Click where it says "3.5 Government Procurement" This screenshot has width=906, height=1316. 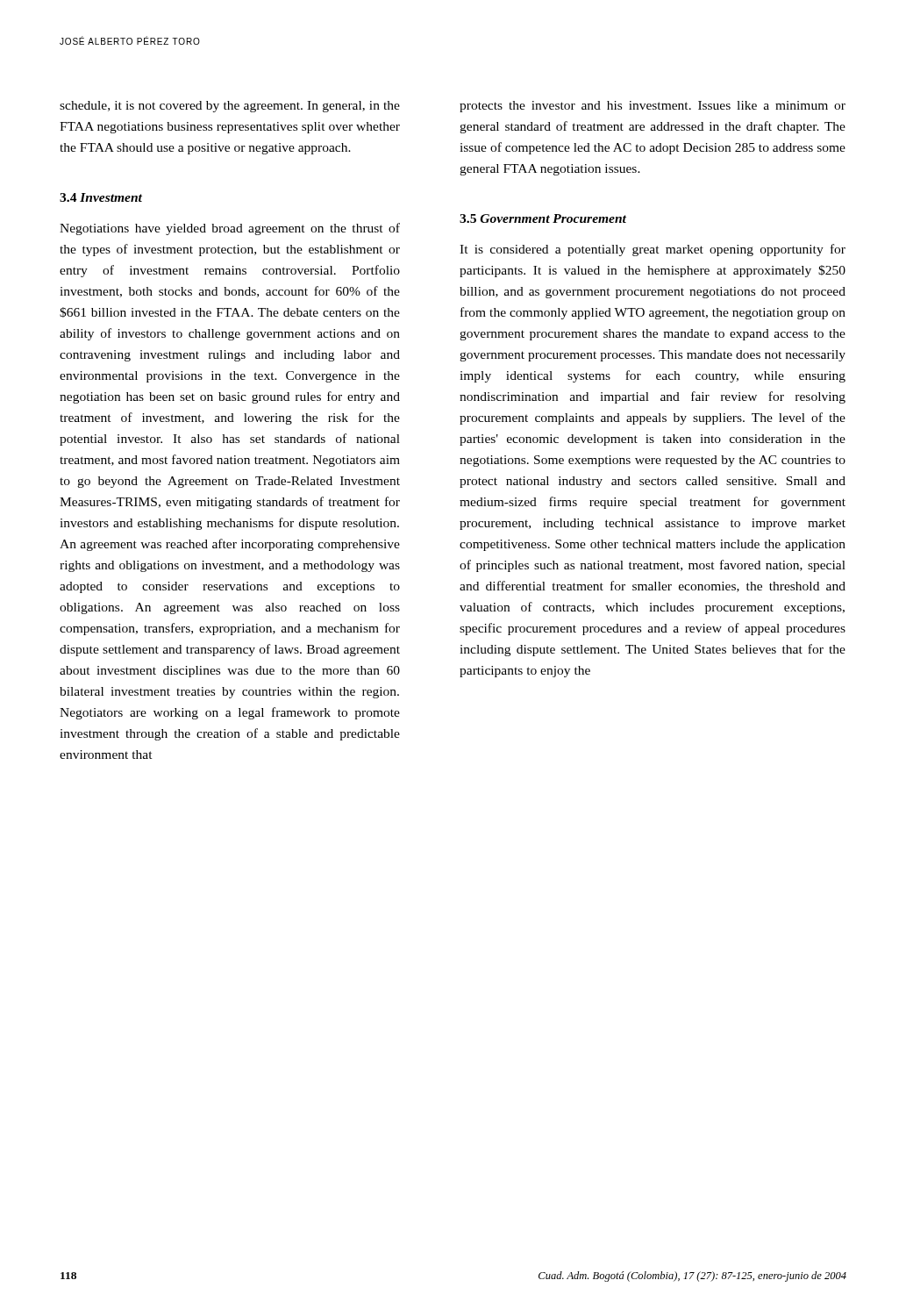point(543,218)
